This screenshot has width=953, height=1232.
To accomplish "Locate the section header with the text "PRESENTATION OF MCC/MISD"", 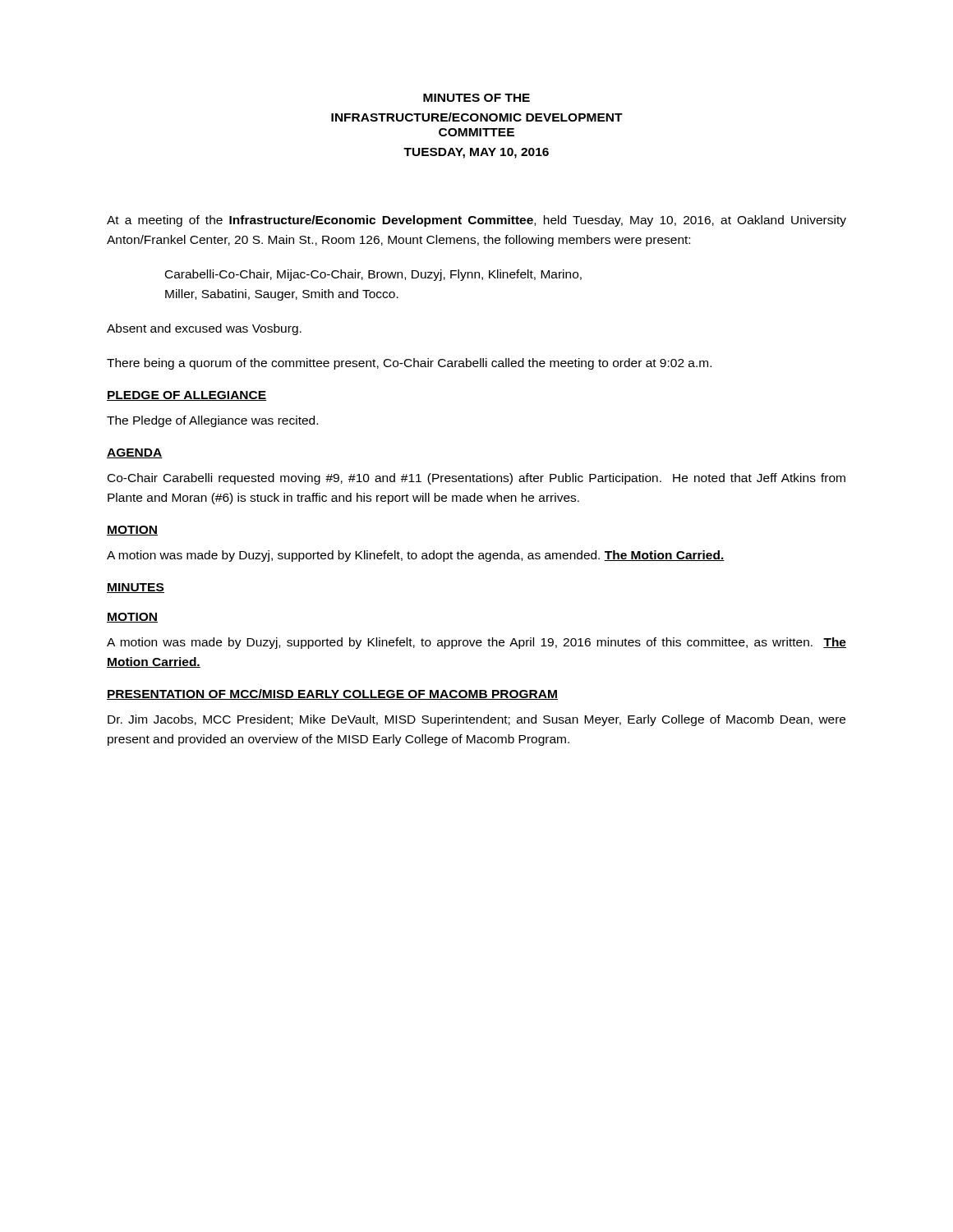I will (x=332, y=694).
